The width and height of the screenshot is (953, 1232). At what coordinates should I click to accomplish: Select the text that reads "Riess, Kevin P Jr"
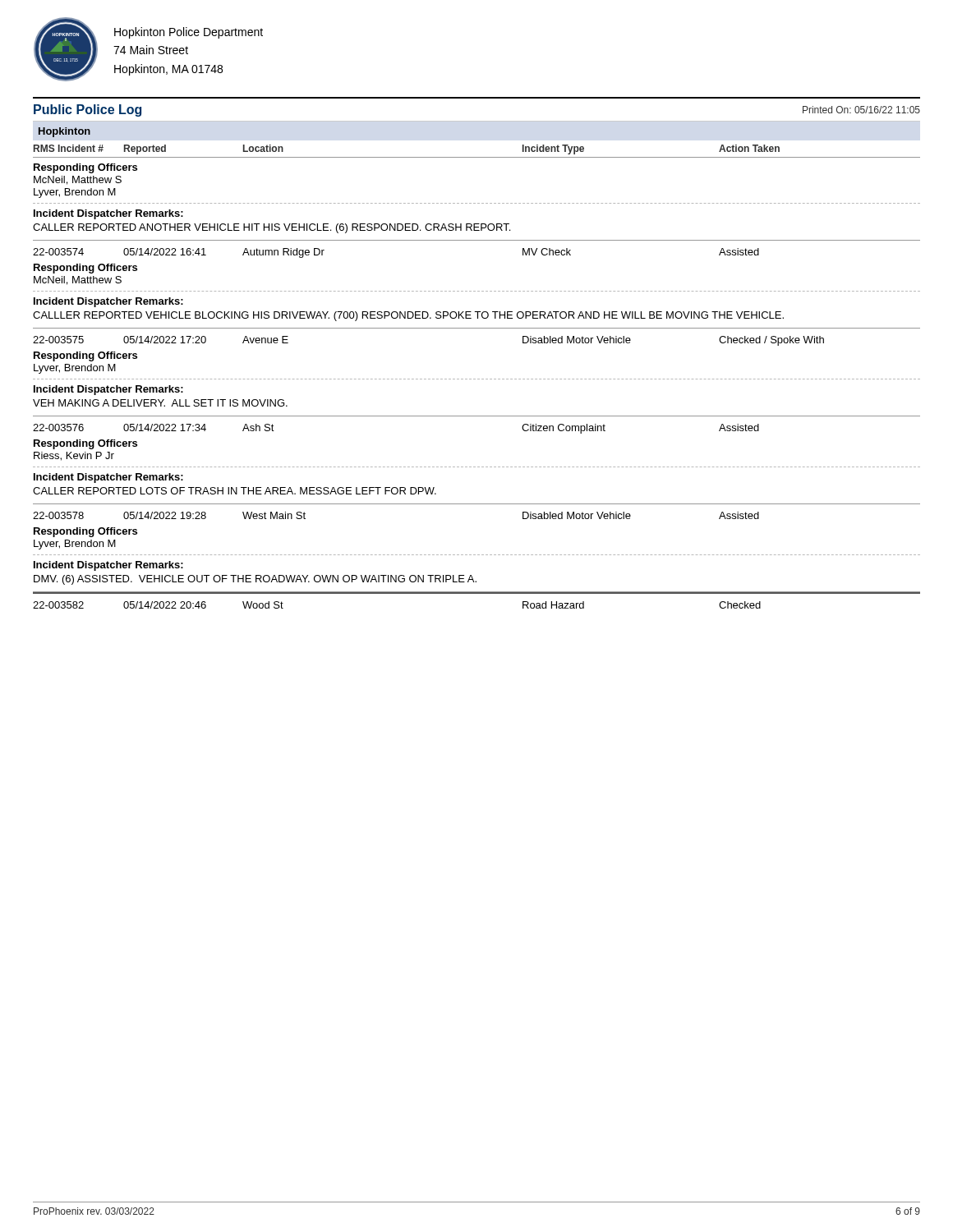tap(73, 455)
